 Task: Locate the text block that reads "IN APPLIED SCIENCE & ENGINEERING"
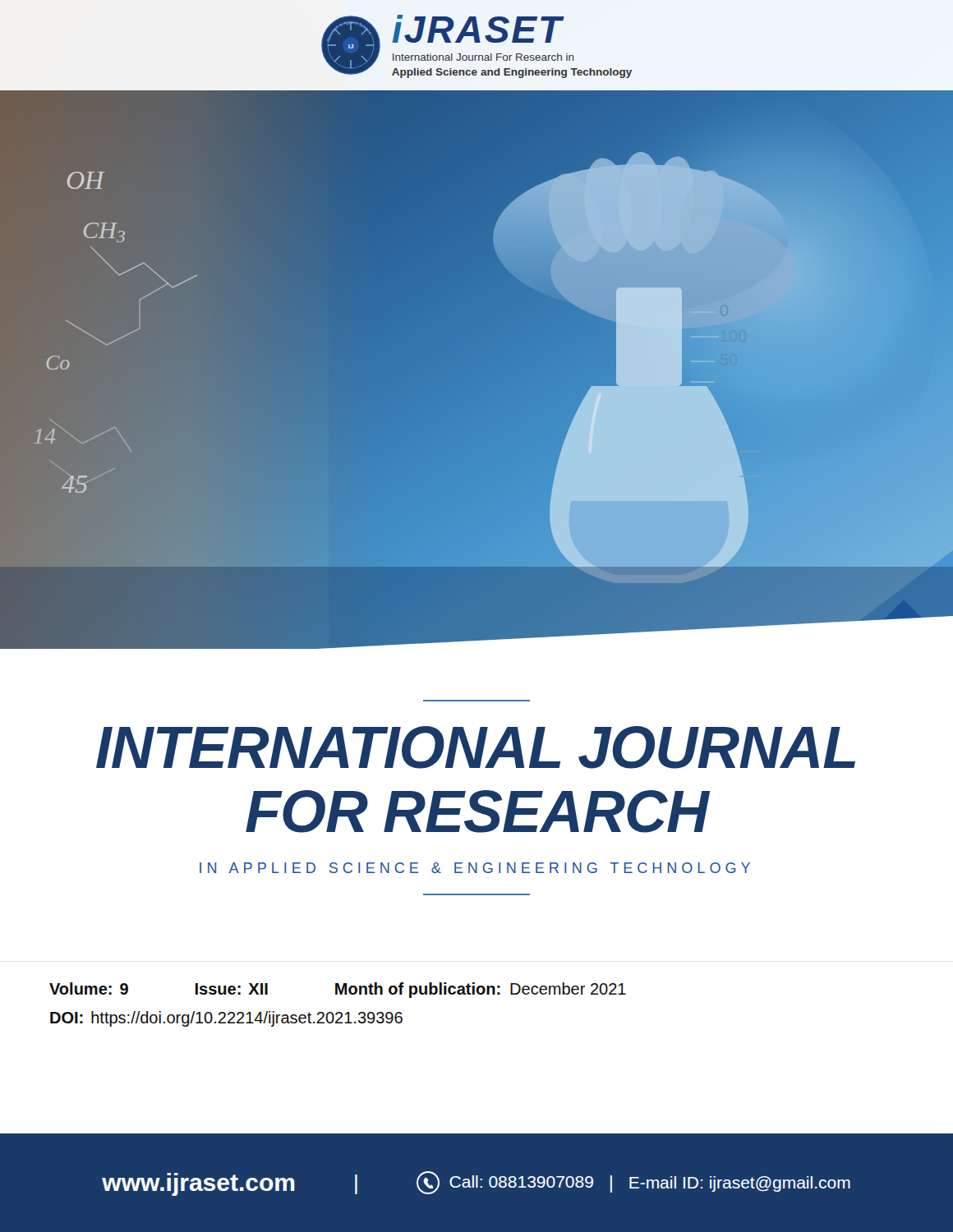pos(476,868)
